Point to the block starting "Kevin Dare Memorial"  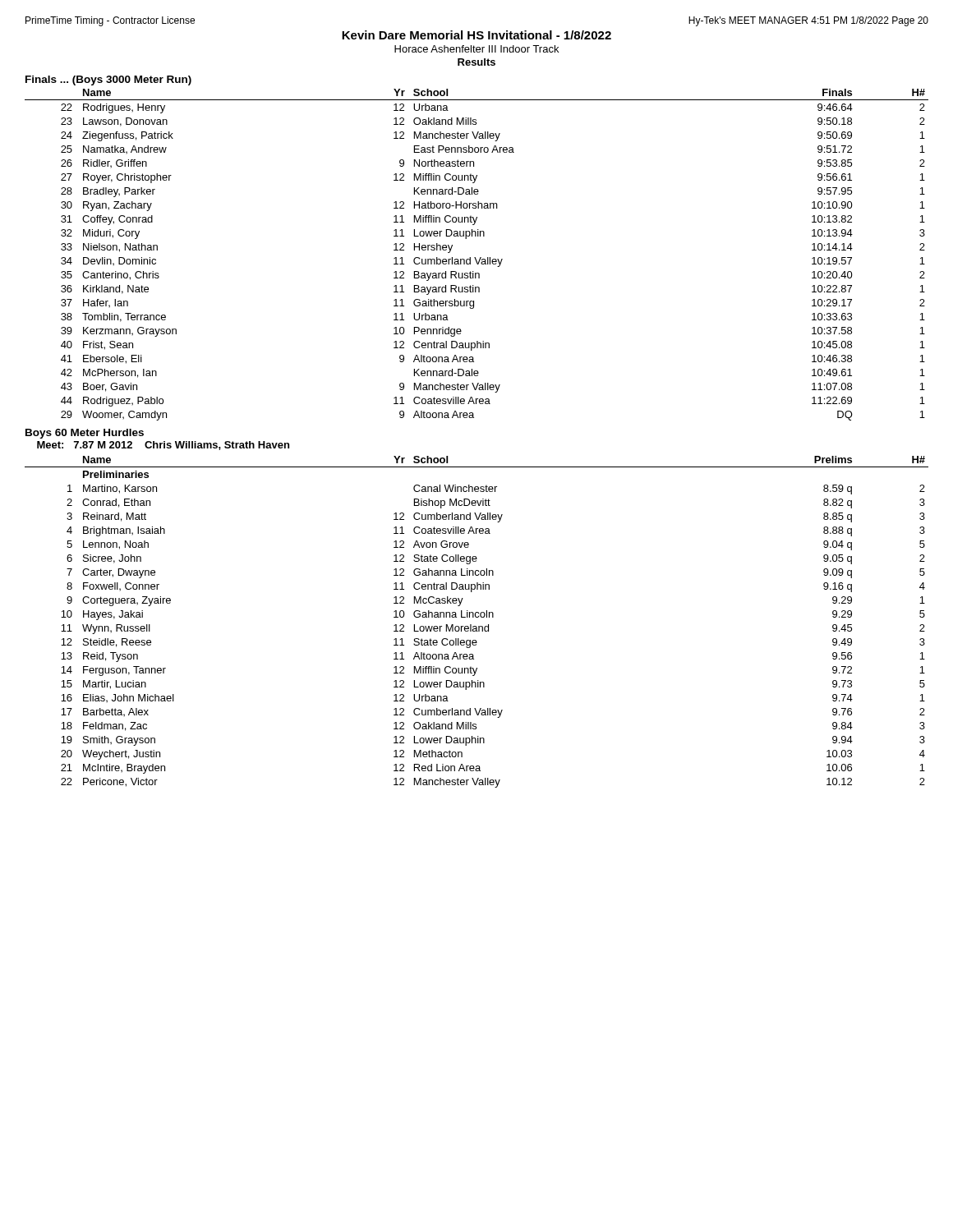point(476,35)
